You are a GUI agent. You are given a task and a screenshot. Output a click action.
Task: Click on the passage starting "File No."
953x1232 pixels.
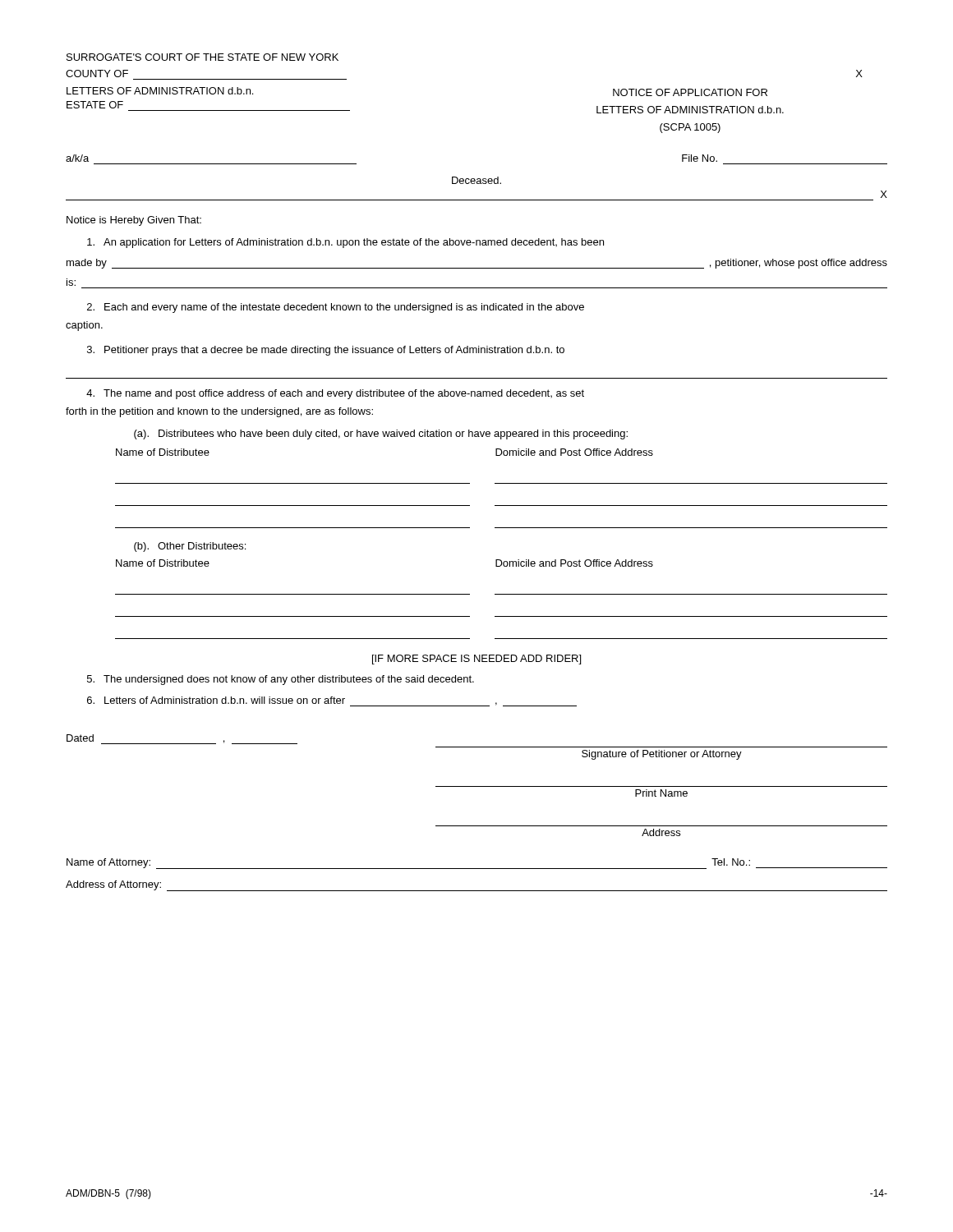pyautogui.click(x=784, y=158)
